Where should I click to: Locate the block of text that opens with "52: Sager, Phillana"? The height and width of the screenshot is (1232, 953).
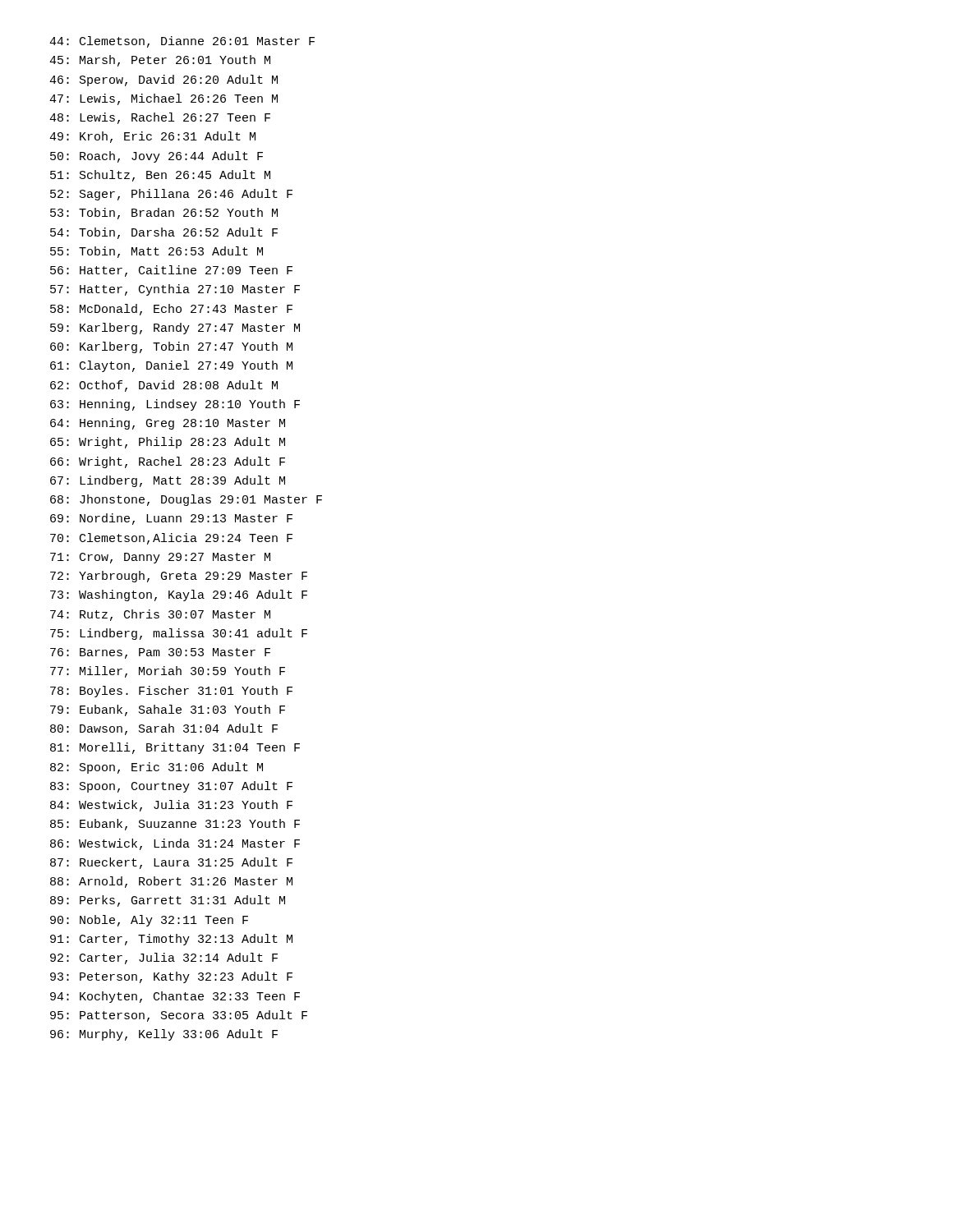tap(255, 195)
